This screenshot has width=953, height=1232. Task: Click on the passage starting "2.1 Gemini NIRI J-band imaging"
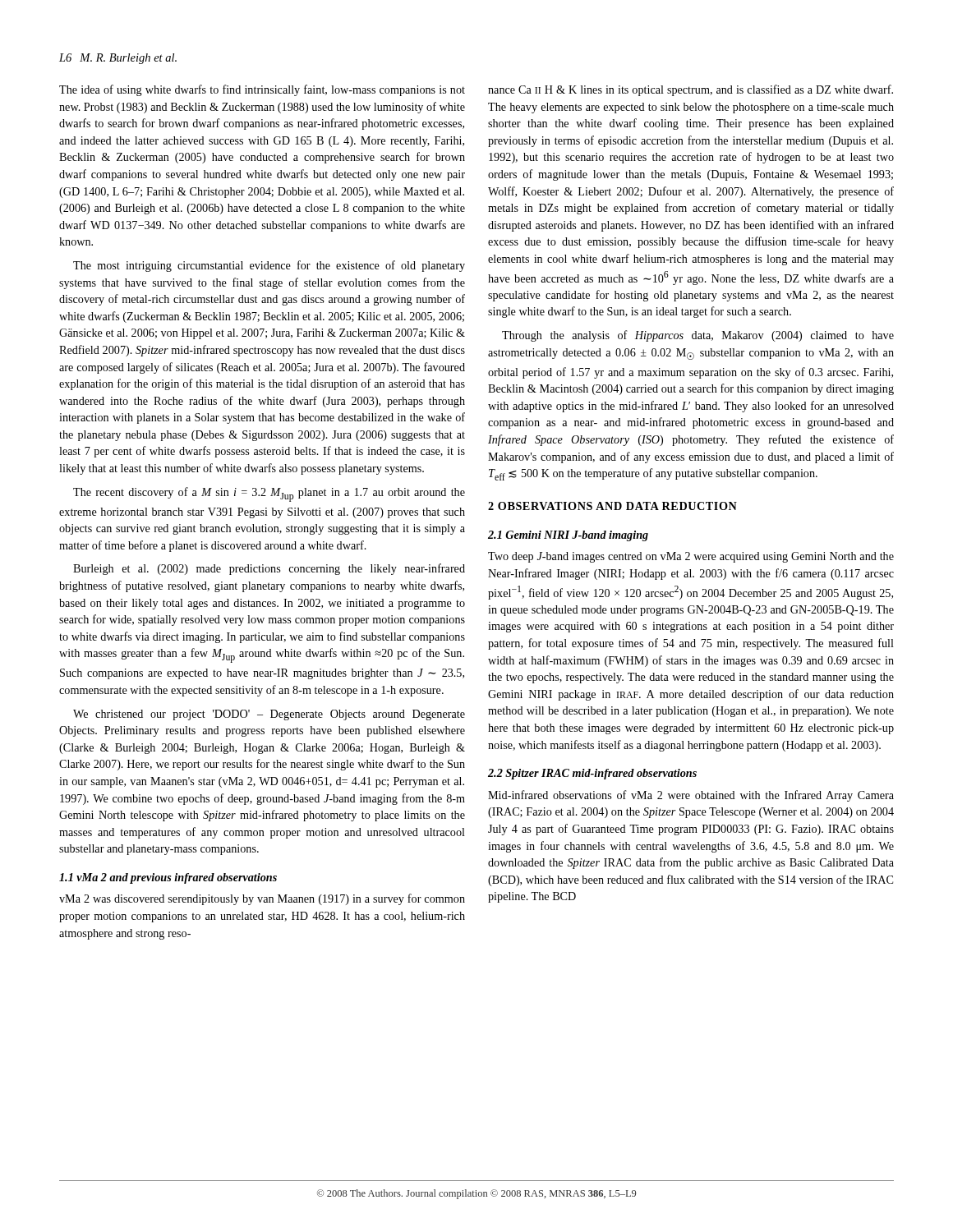click(x=568, y=536)
